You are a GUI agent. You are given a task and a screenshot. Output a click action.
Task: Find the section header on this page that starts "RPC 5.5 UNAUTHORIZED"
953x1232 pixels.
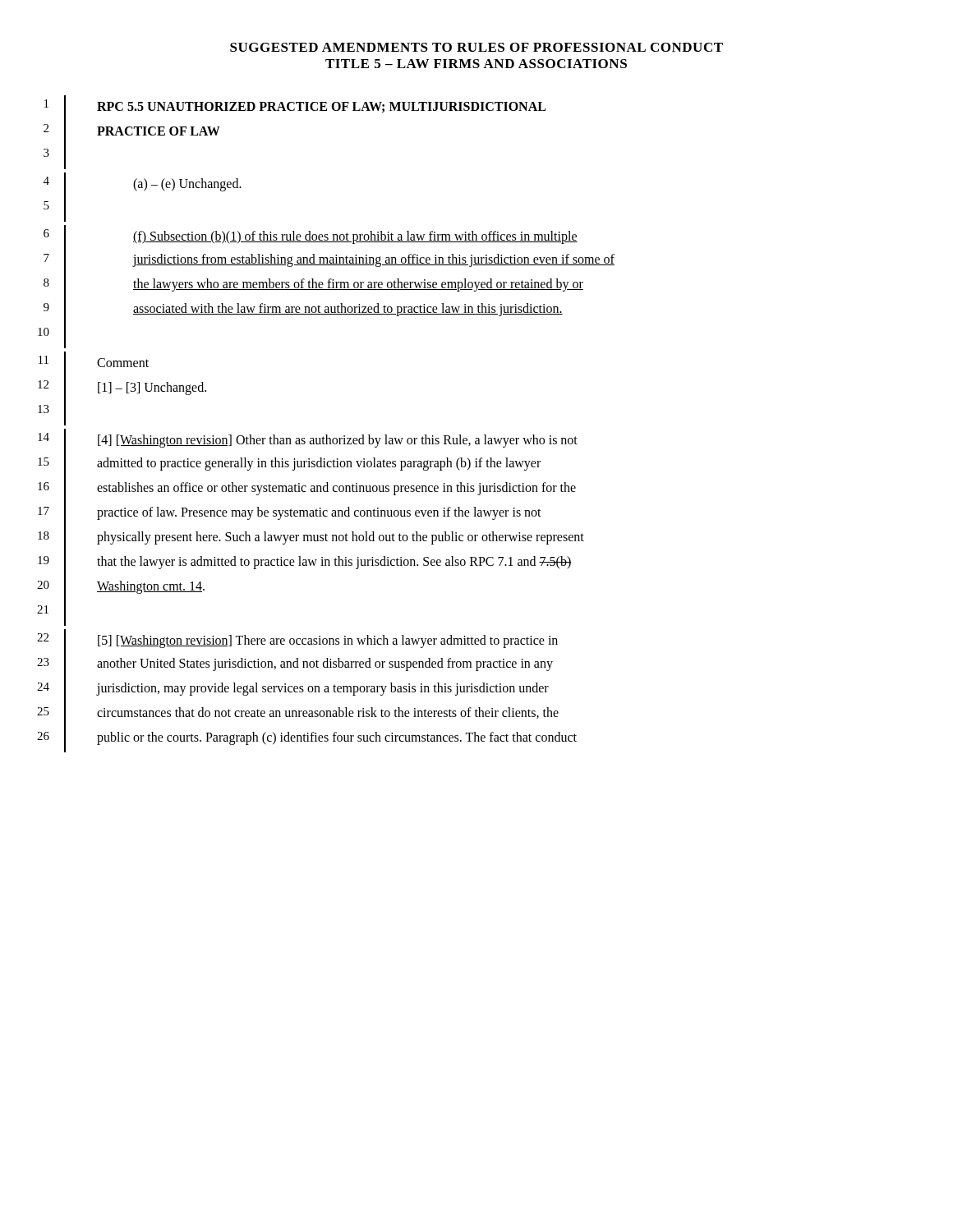322,106
